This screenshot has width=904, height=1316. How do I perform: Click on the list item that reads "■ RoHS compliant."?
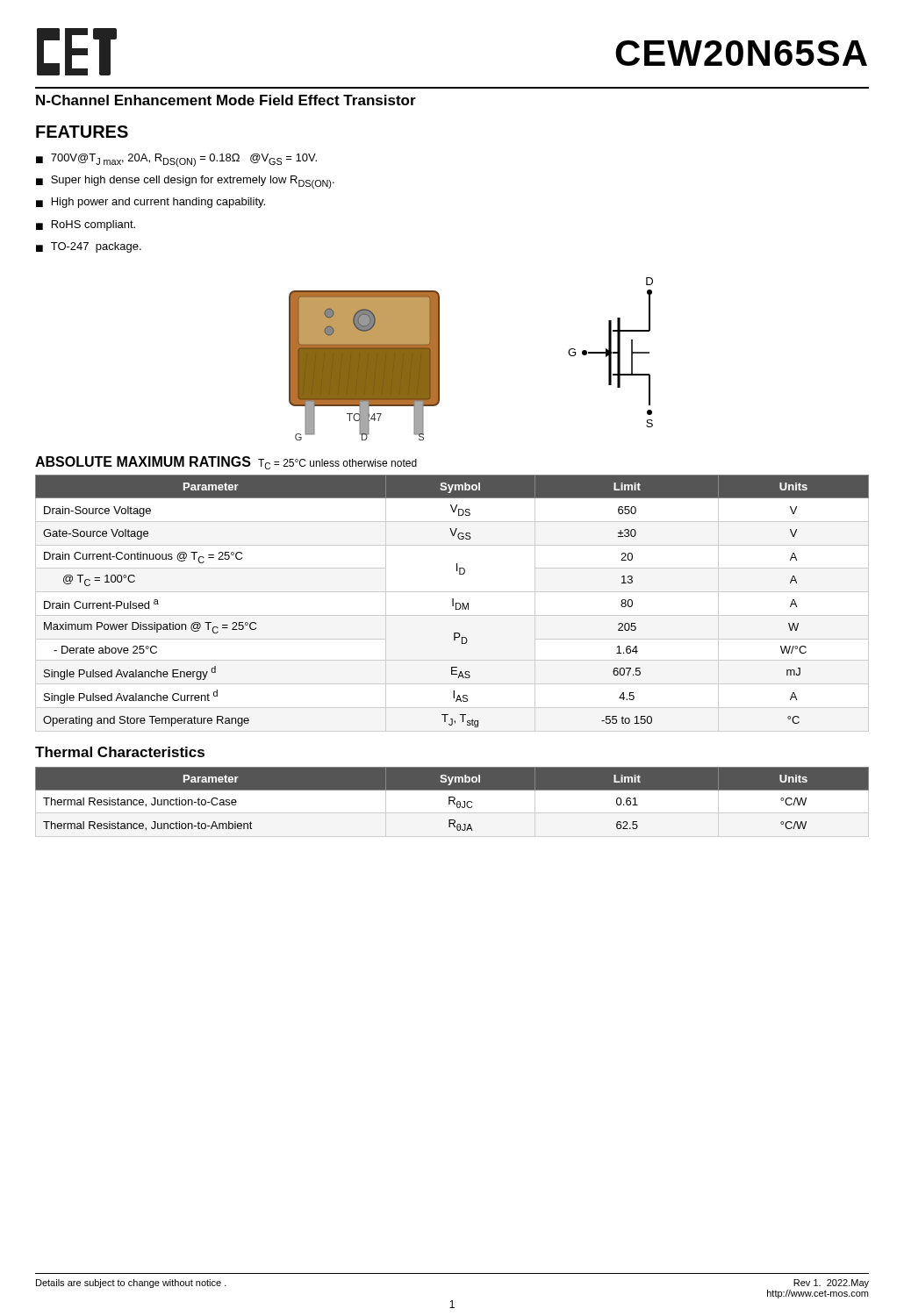pyautogui.click(x=86, y=226)
